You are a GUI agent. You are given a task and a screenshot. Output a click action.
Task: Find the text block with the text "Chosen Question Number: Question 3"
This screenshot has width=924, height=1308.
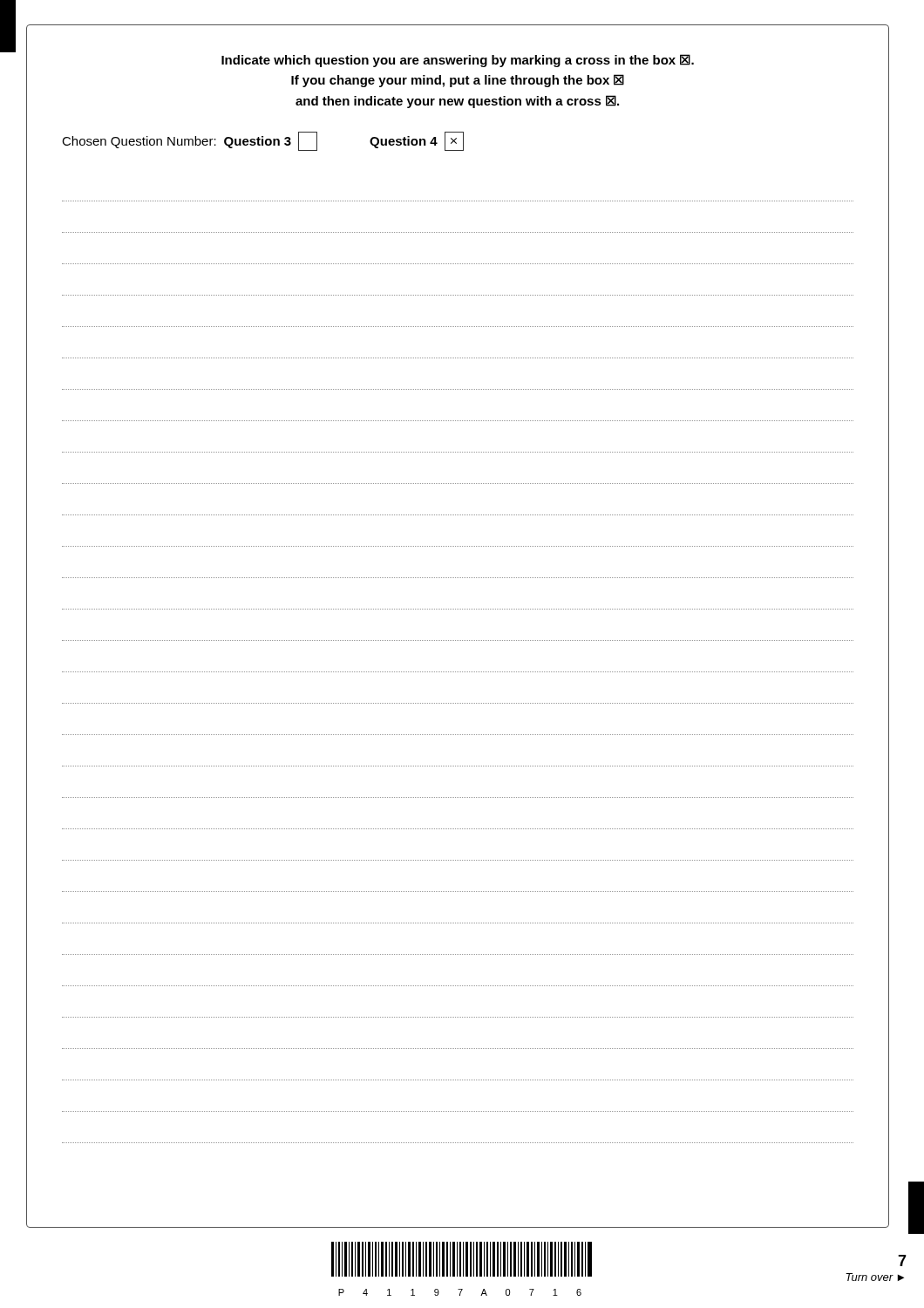coord(263,141)
